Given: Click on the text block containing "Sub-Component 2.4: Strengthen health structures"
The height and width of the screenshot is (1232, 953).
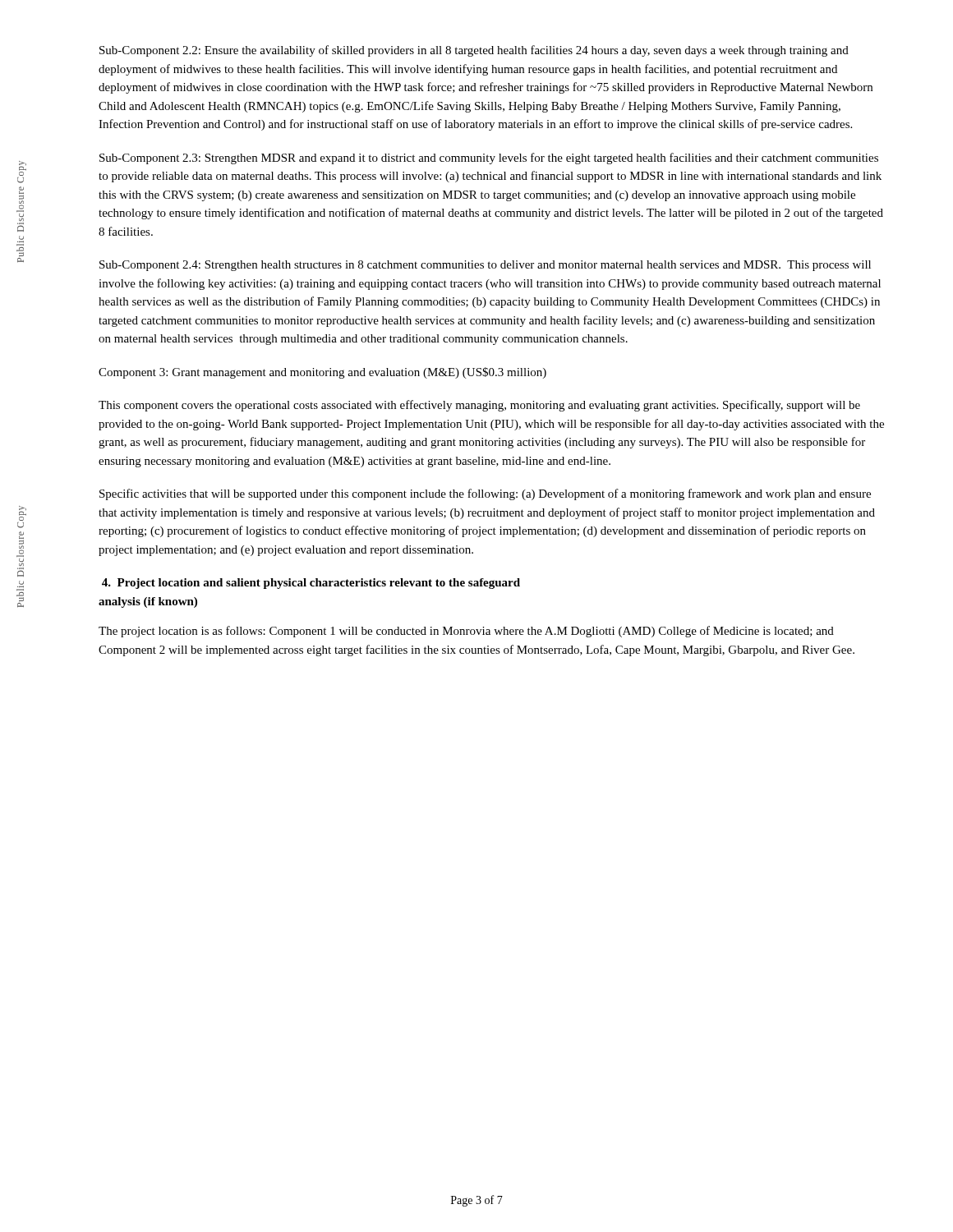Looking at the screenshot, I should point(490,301).
